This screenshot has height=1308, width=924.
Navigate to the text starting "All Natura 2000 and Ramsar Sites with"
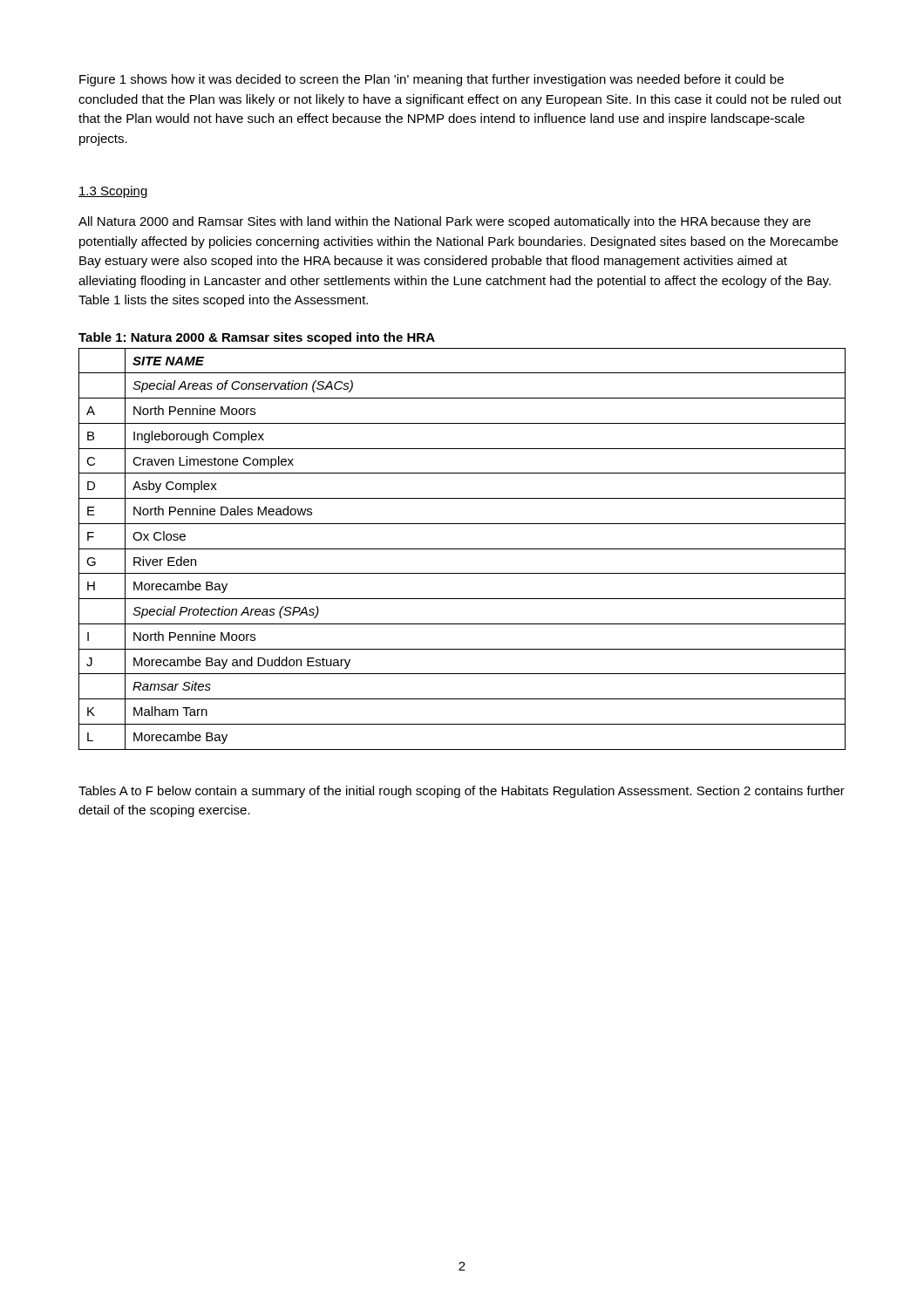coord(458,260)
